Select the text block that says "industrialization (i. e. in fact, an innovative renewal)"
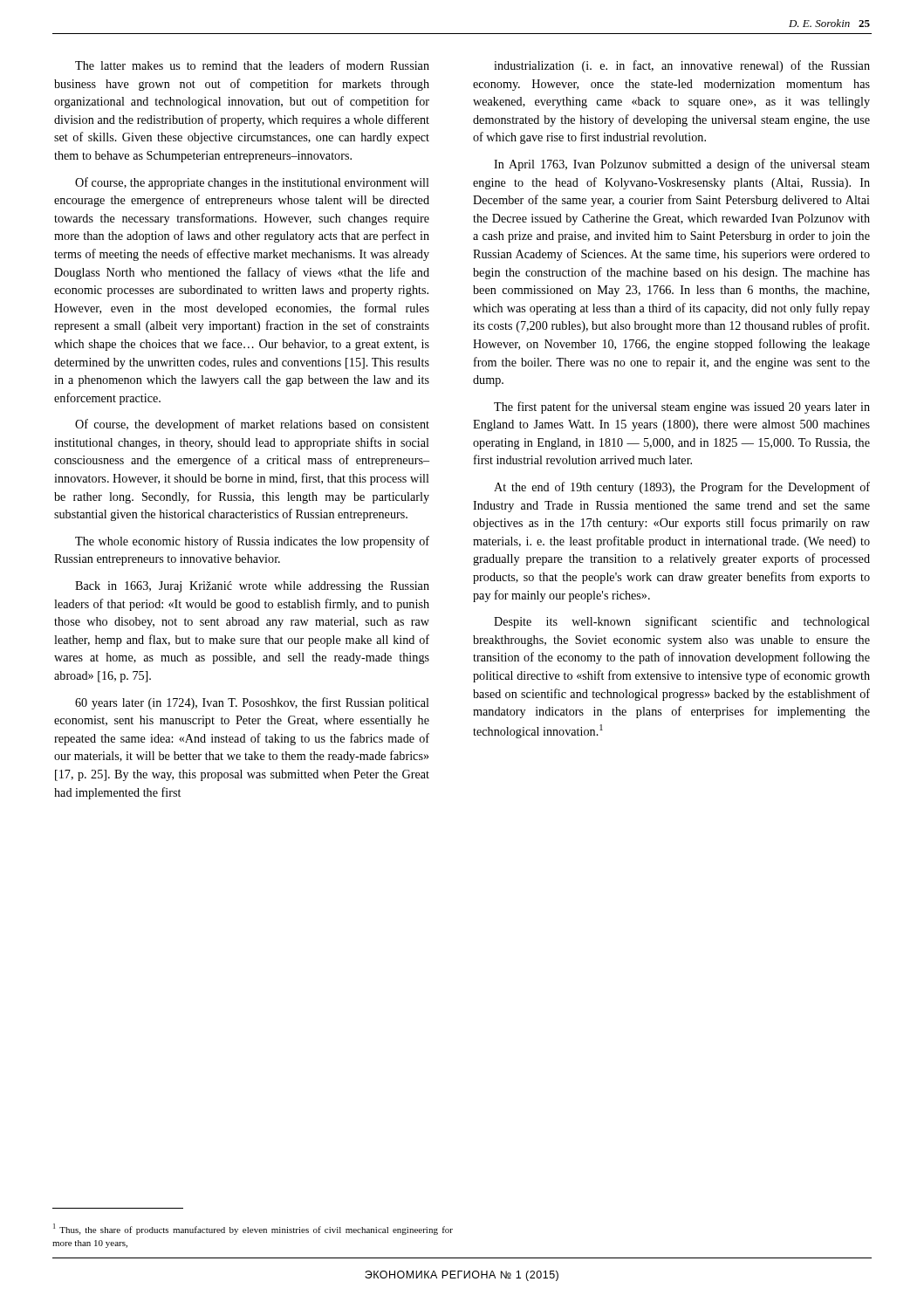Viewport: 924px width, 1309px height. pyautogui.click(x=671, y=398)
